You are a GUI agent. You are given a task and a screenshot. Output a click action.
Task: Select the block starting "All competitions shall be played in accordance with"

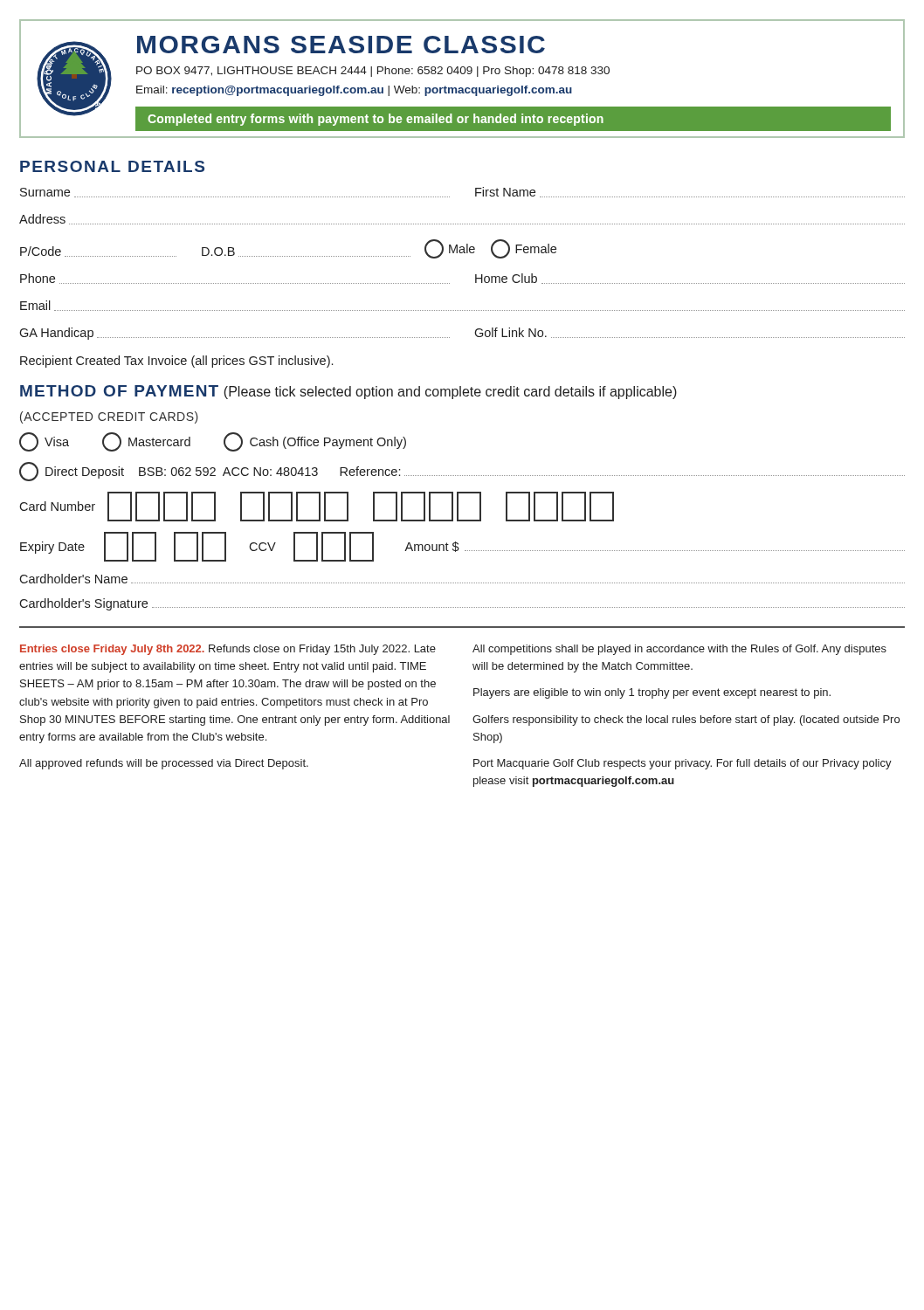pos(689,715)
